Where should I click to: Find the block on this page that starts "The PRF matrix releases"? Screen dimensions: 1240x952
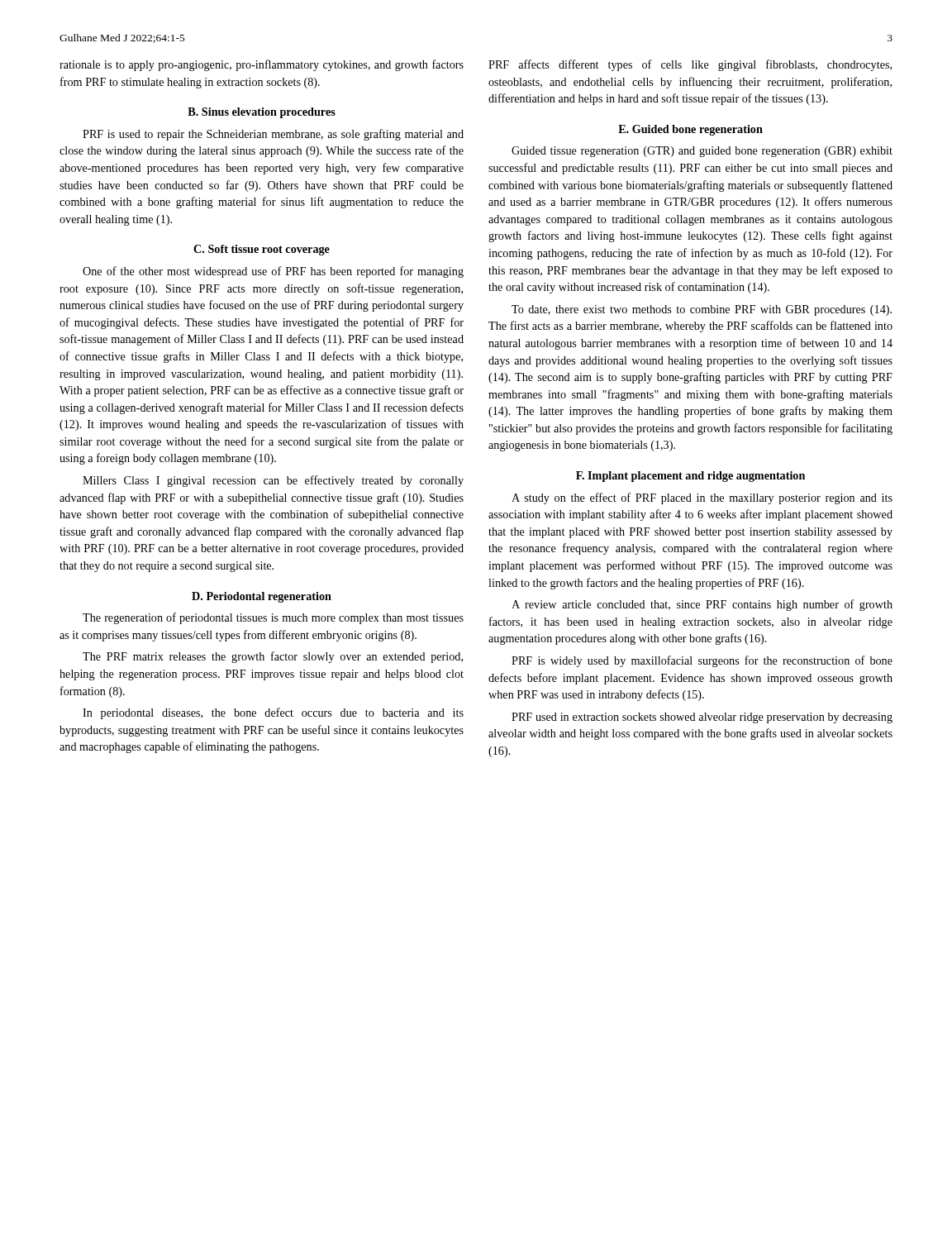pos(262,674)
